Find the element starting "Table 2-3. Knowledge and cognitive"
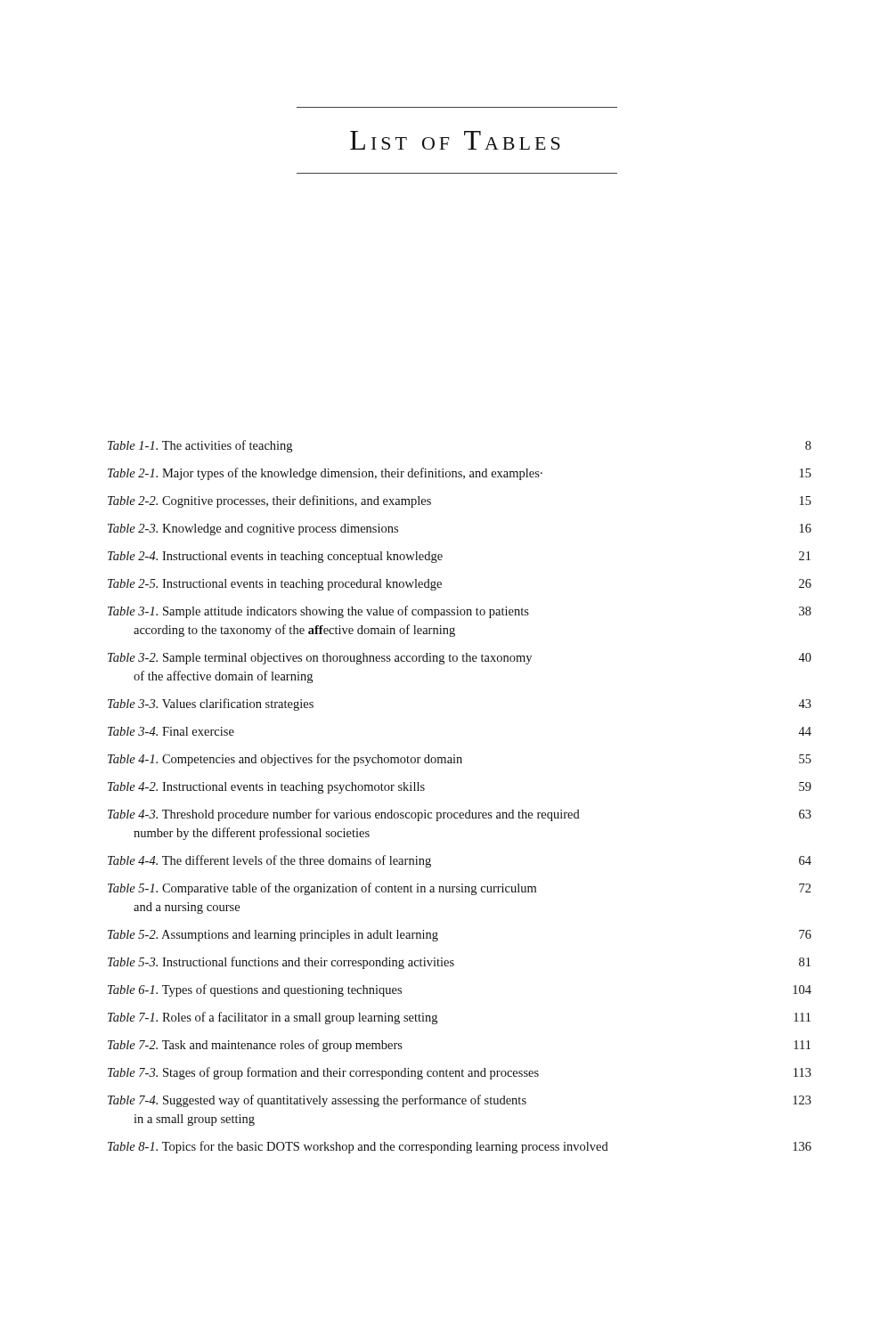This screenshot has height=1336, width=896. pos(257,530)
